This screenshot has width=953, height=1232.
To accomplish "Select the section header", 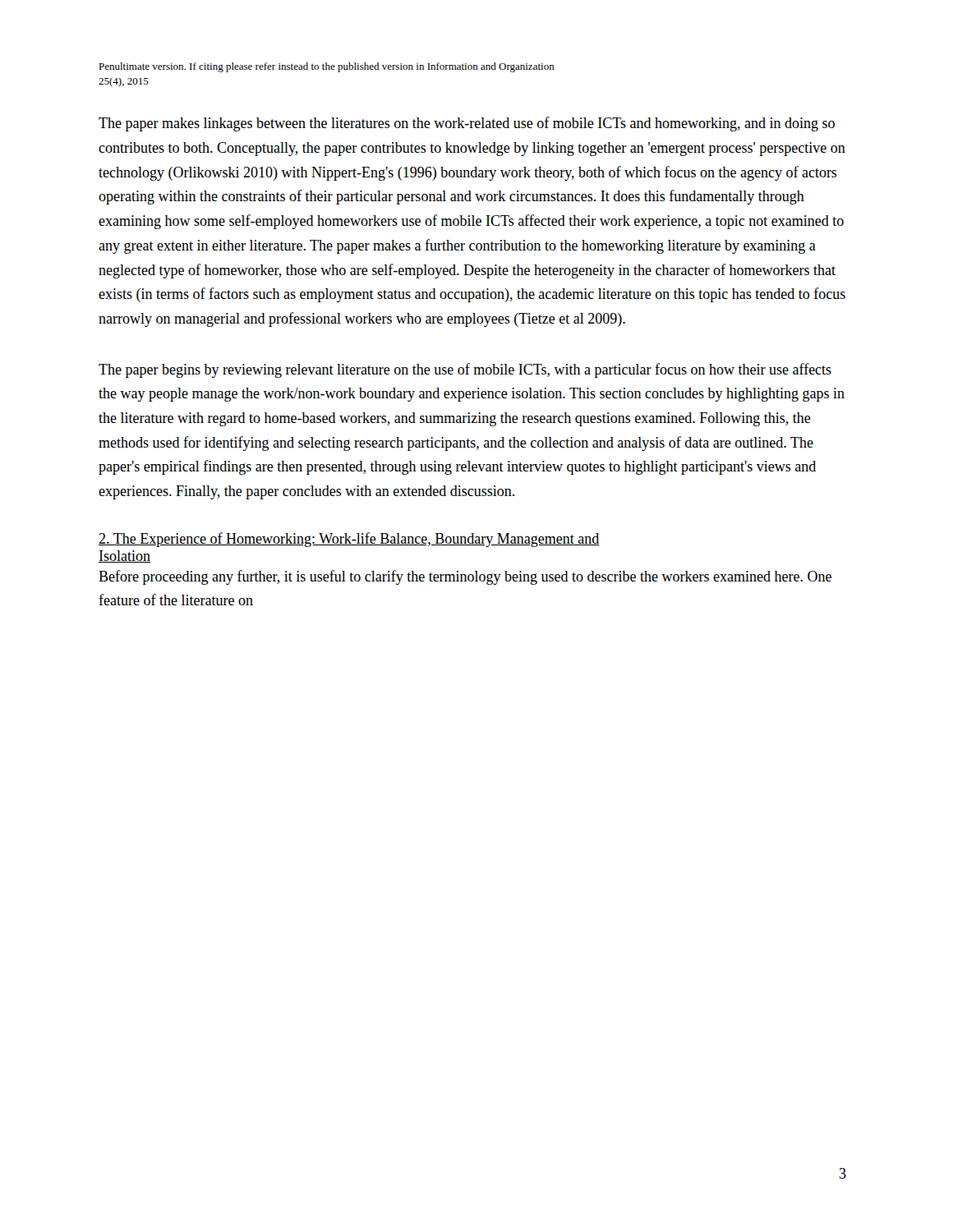I will pyautogui.click(x=349, y=547).
